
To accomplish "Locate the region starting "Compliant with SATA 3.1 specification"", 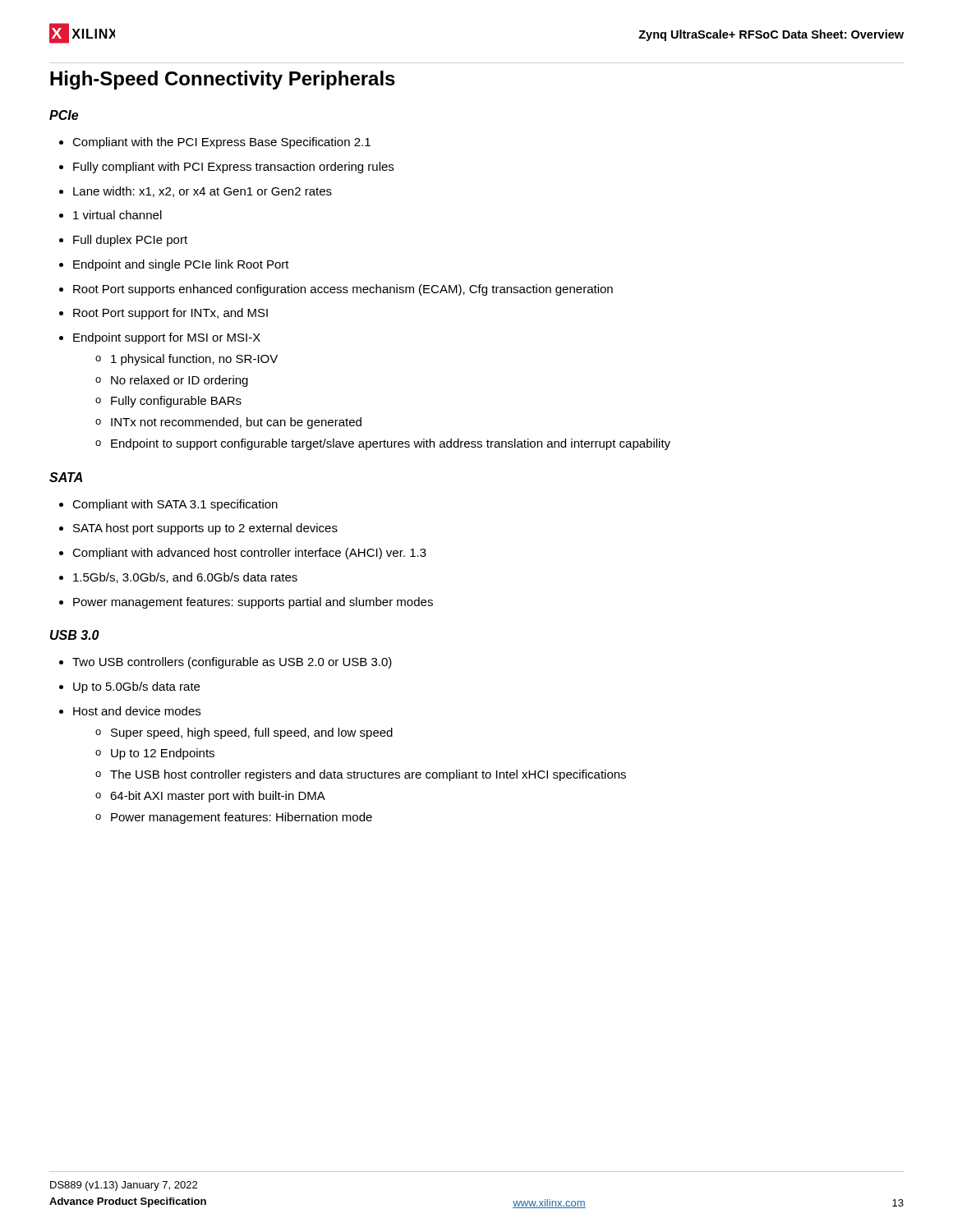I will (x=168, y=505).
